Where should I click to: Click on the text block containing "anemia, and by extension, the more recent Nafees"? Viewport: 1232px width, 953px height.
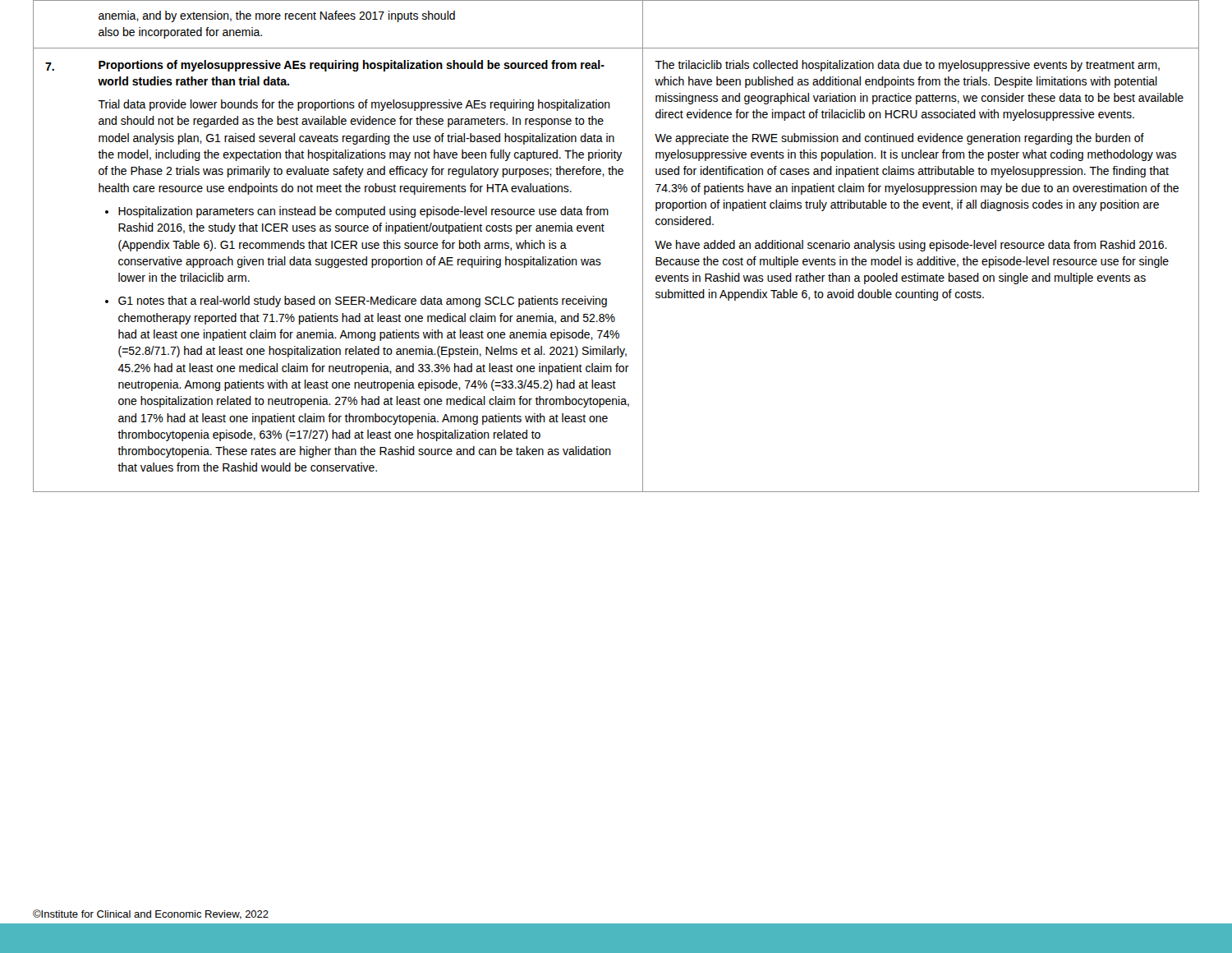pos(277,24)
